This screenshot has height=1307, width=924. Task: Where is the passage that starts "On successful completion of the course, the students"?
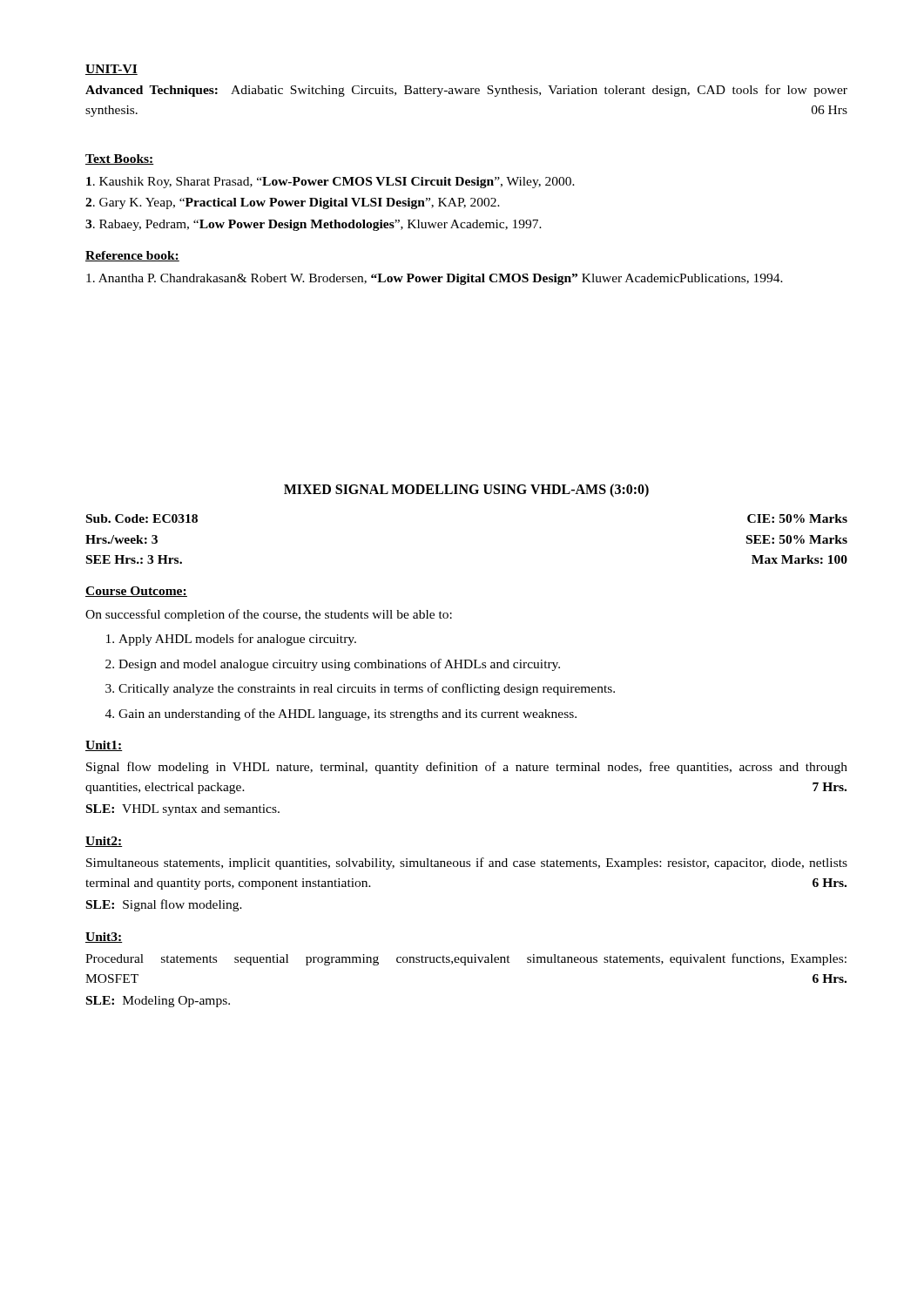tap(269, 615)
